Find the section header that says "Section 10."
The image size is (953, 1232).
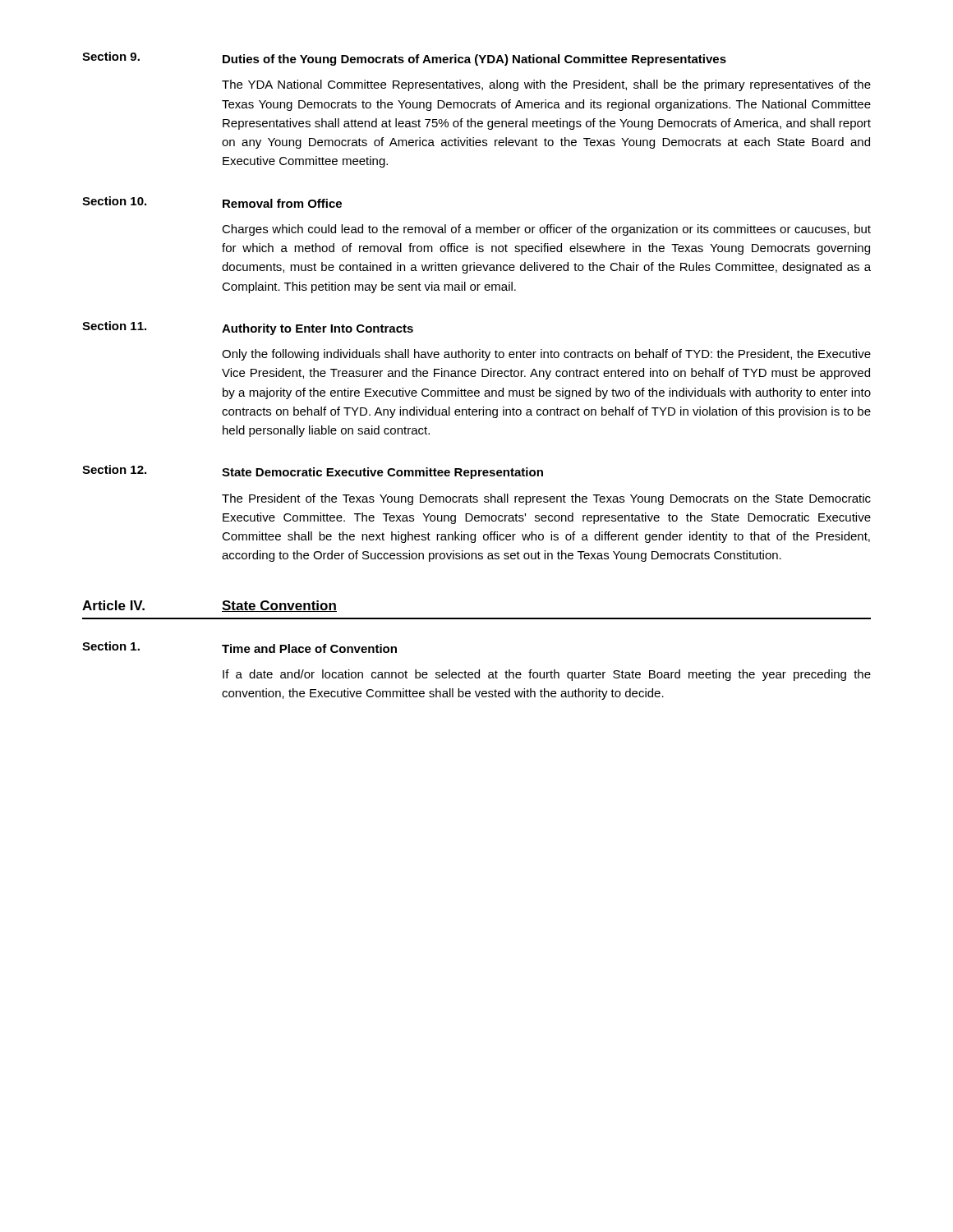(x=115, y=200)
